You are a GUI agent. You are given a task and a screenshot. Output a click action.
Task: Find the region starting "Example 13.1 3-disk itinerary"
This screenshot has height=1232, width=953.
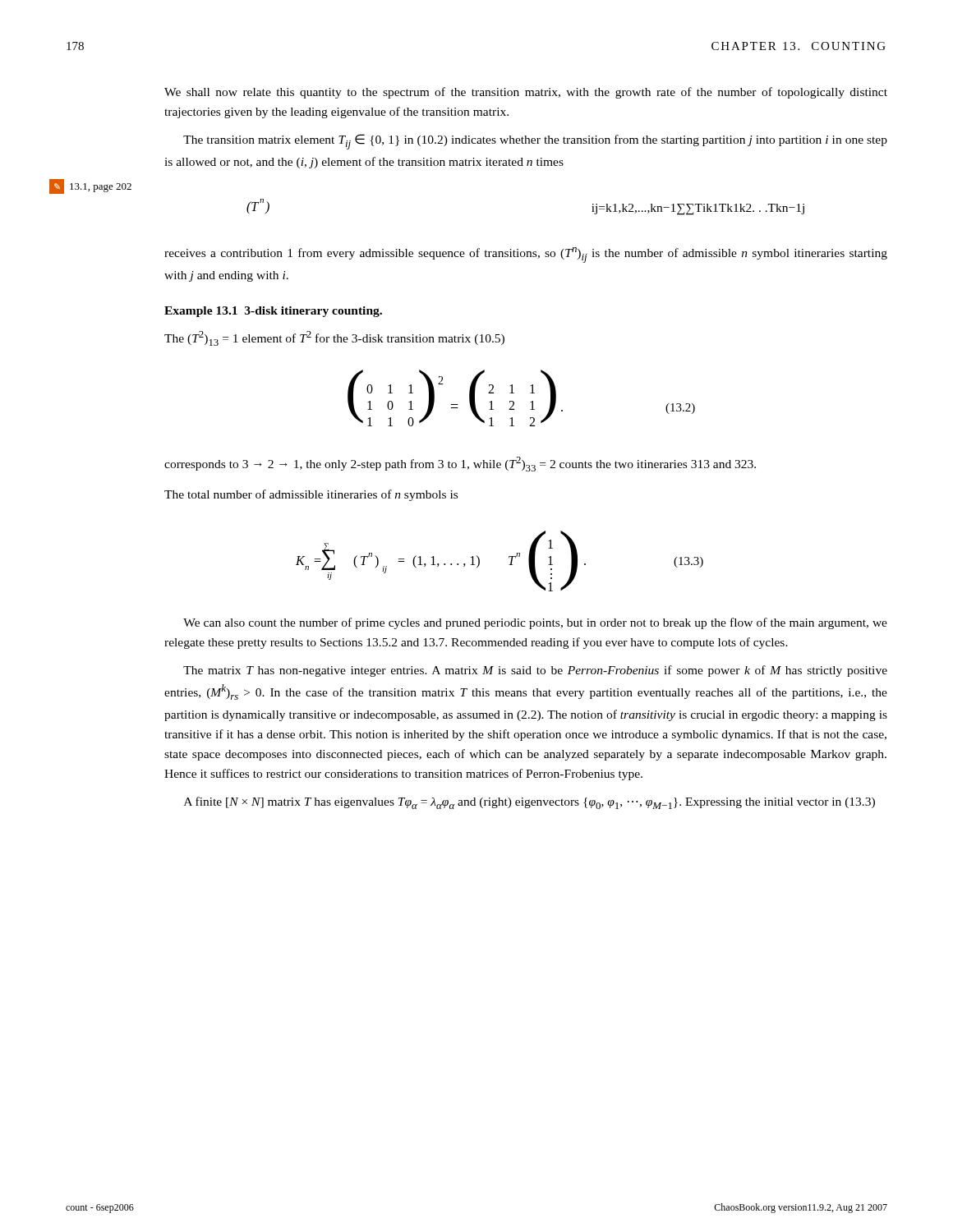click(273, 312)
